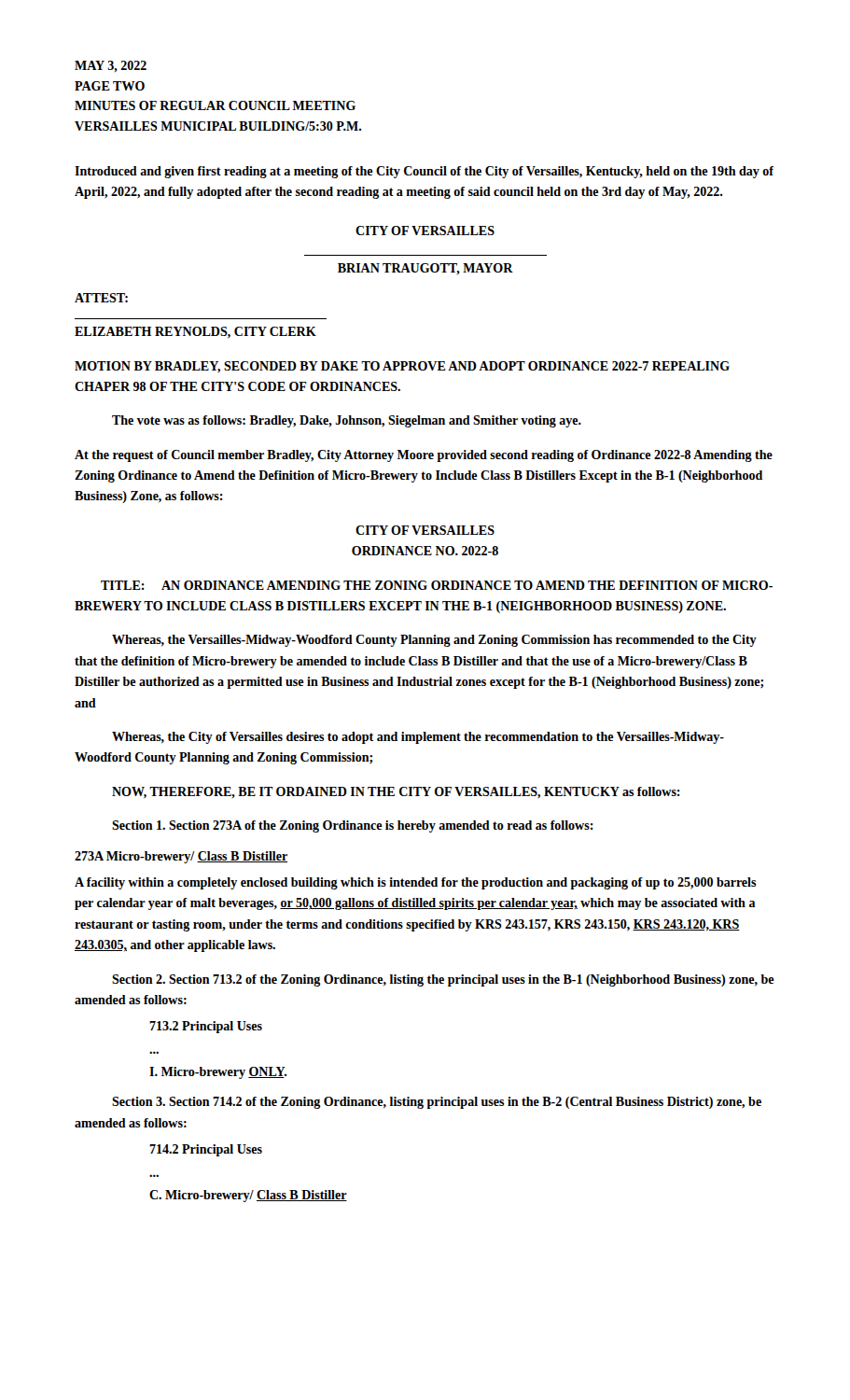This screenshot has height=1400, width=850.
Task: Locate the block of text that opens with "Section 1. Section"
Action: [353, 826]
